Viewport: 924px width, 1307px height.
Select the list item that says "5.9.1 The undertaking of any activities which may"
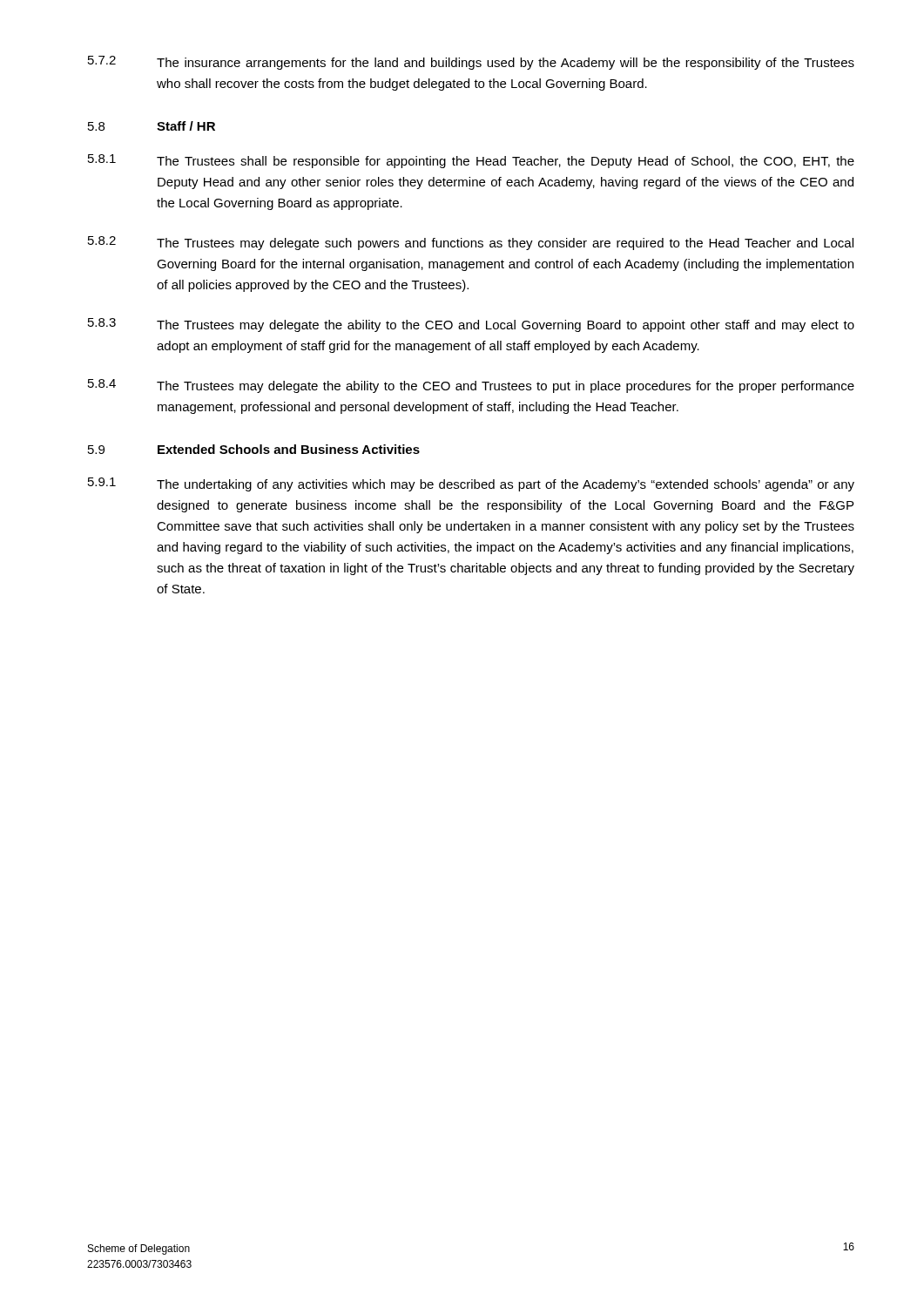(471, 537)
